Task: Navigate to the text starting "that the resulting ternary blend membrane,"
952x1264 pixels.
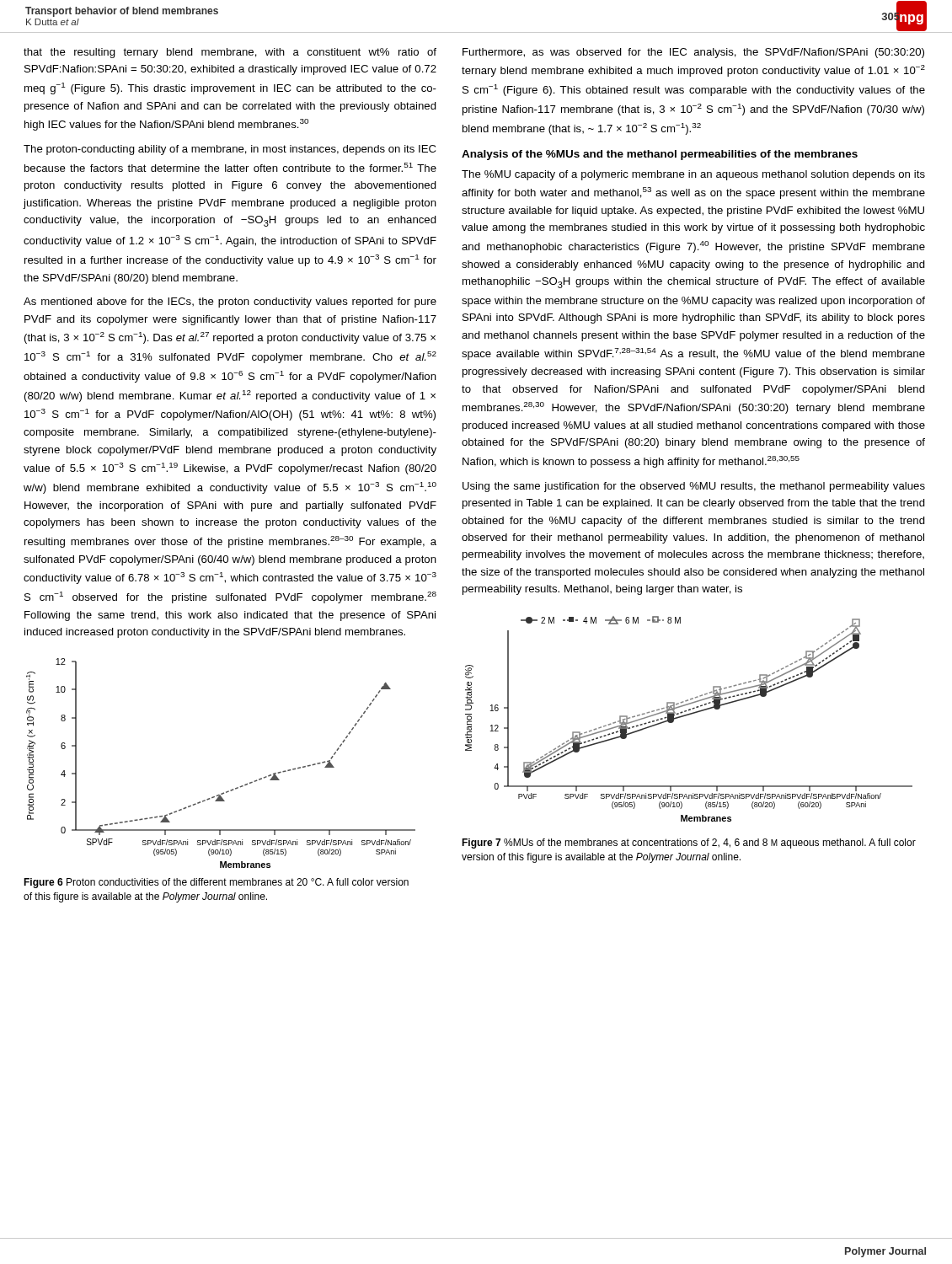Action: click(230, 88)
